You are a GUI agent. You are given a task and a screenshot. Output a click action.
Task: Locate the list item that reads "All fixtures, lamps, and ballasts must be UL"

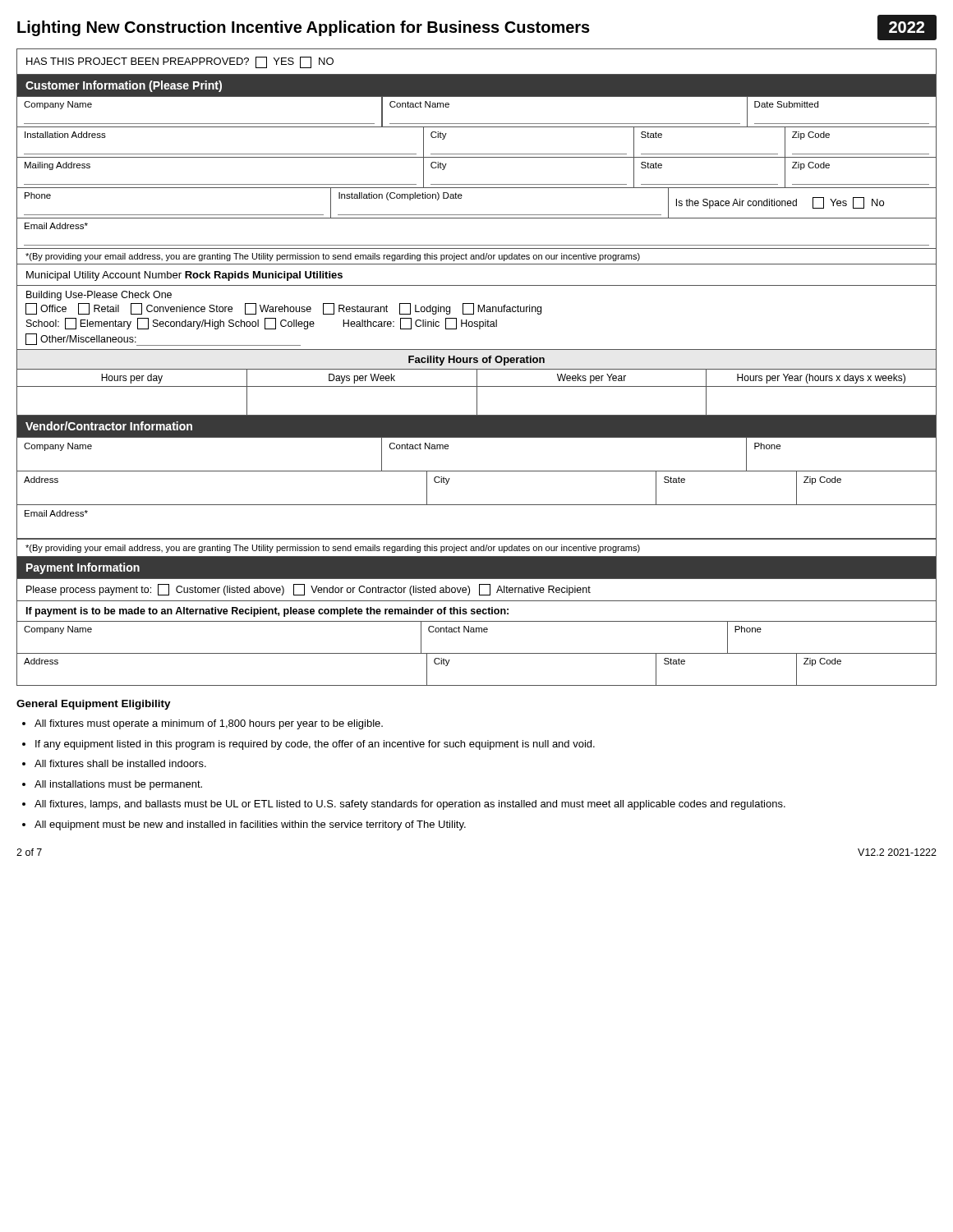click(x=410, y=804)
